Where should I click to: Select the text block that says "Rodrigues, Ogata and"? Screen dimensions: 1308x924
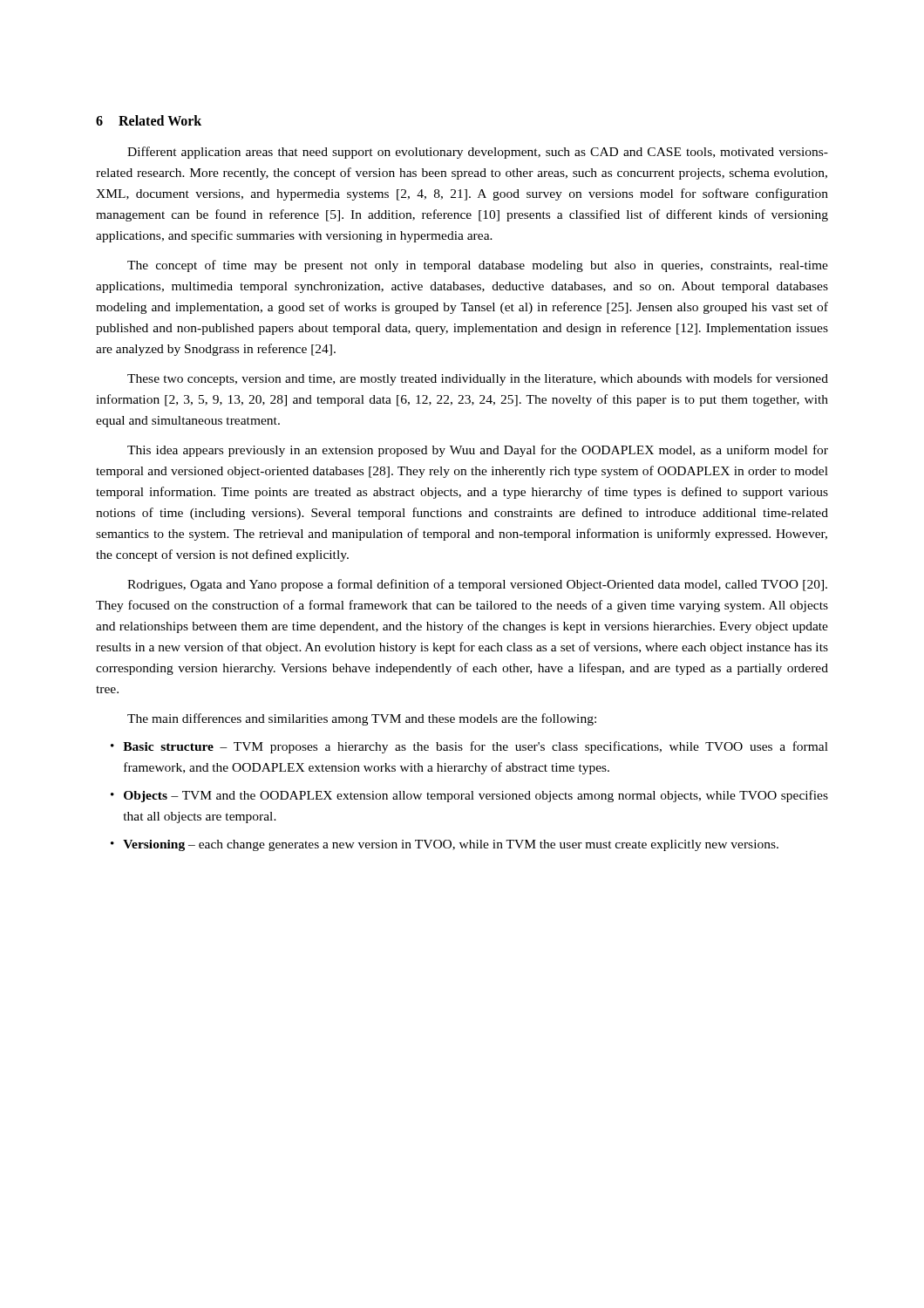462,637
